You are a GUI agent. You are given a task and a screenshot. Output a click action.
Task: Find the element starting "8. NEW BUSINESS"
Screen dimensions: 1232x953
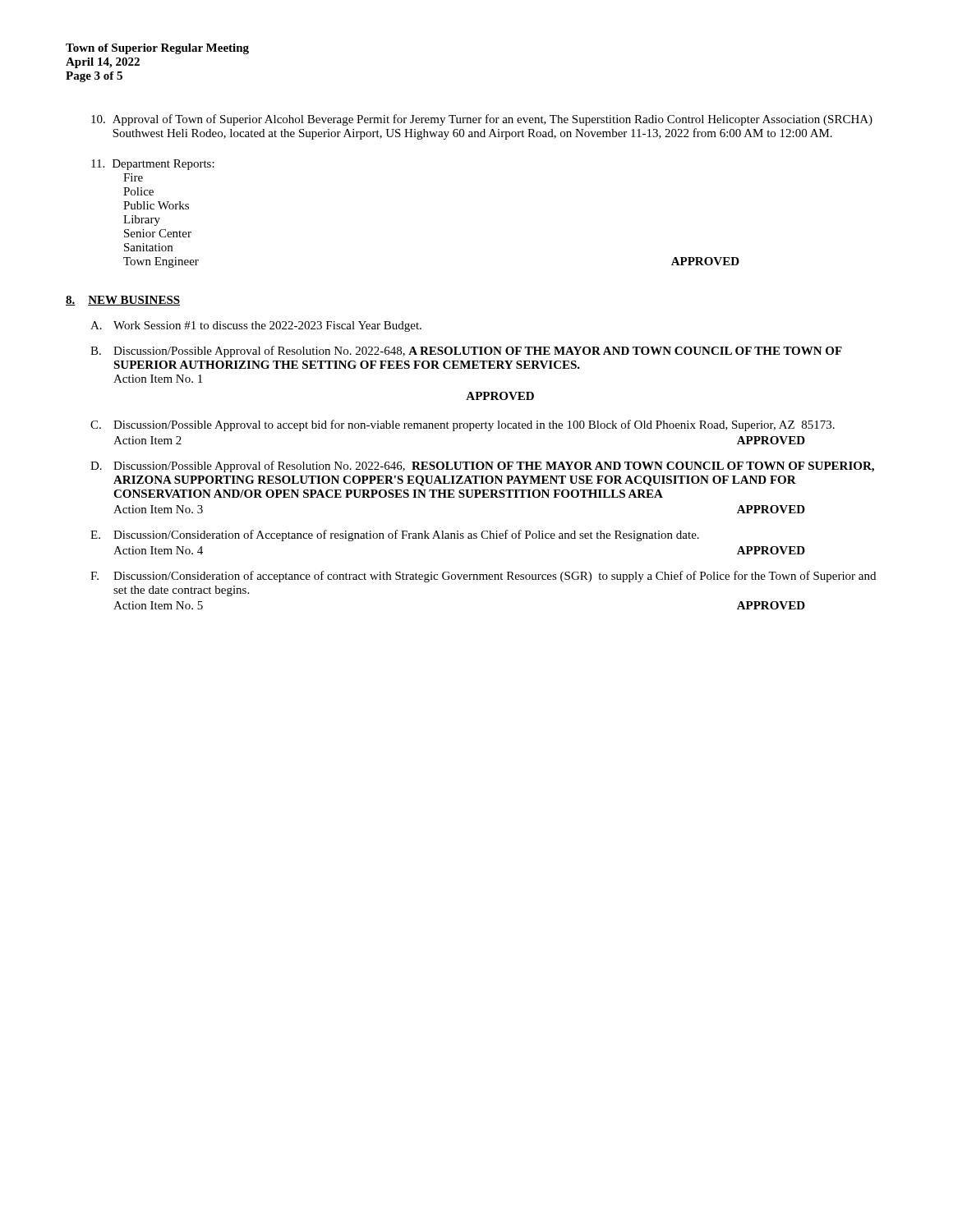123,300
